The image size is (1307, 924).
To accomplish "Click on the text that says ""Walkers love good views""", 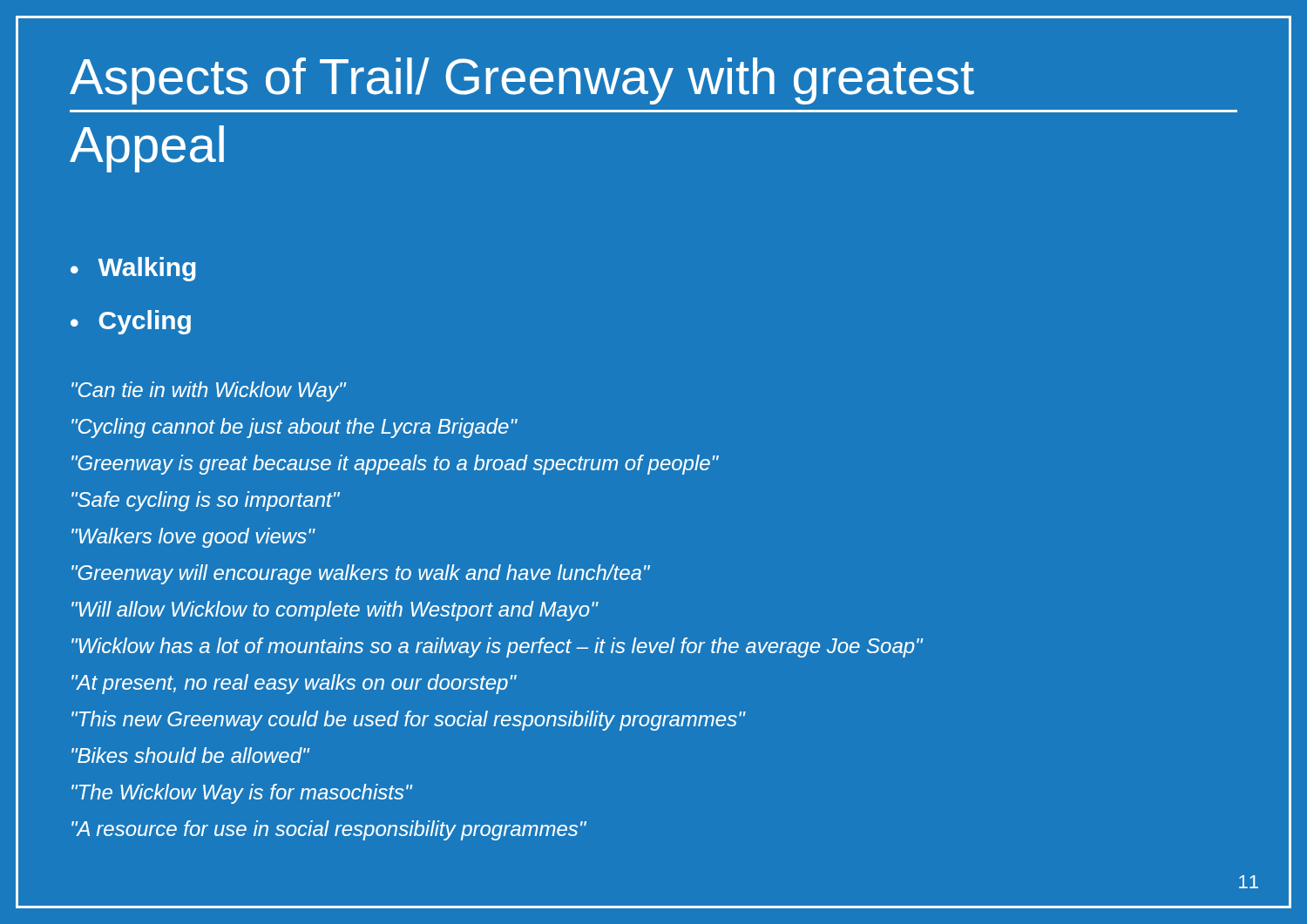I will pos(192,536).
